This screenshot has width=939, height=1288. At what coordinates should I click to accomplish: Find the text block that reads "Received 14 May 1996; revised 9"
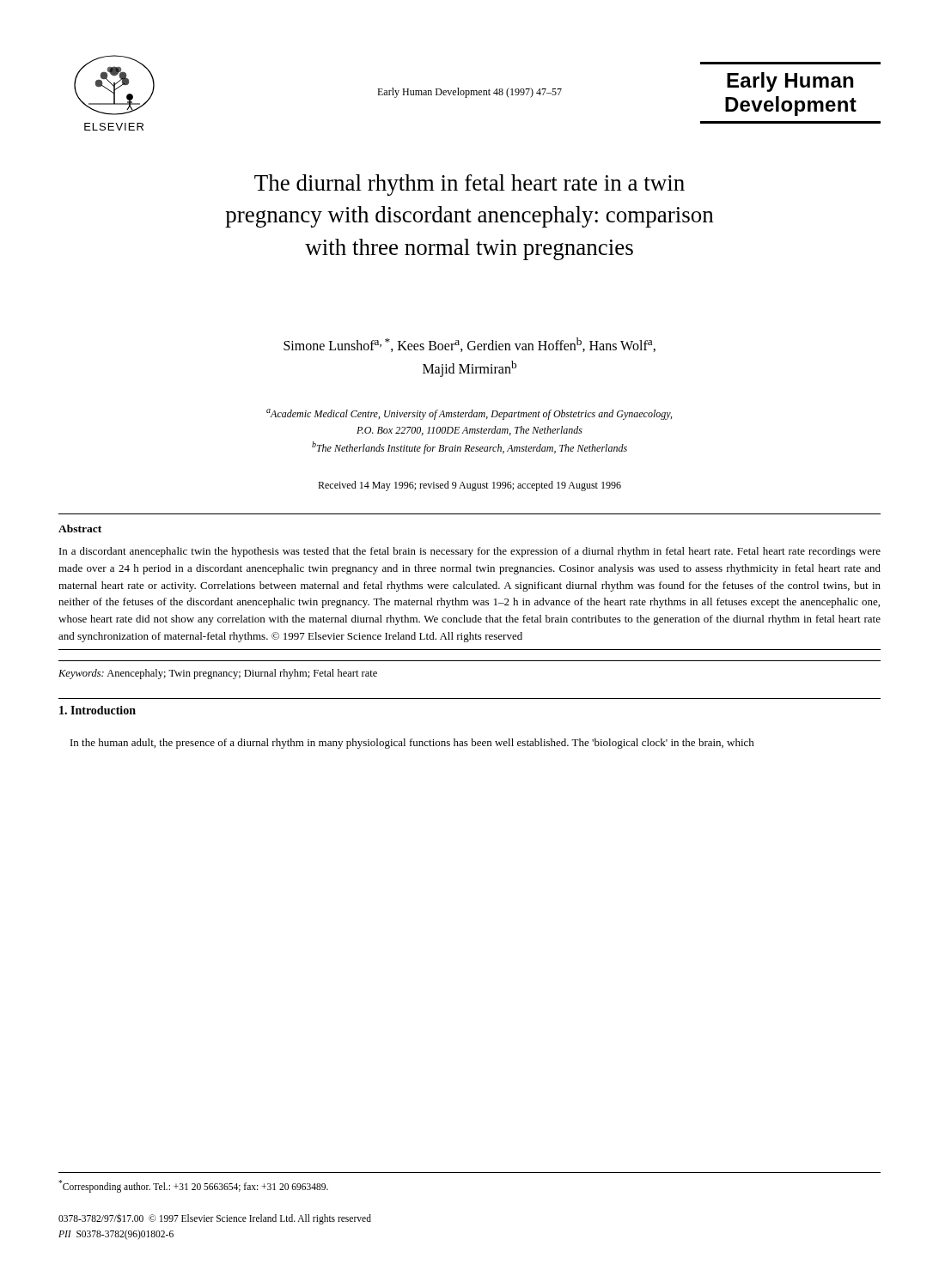coord(470,485)
